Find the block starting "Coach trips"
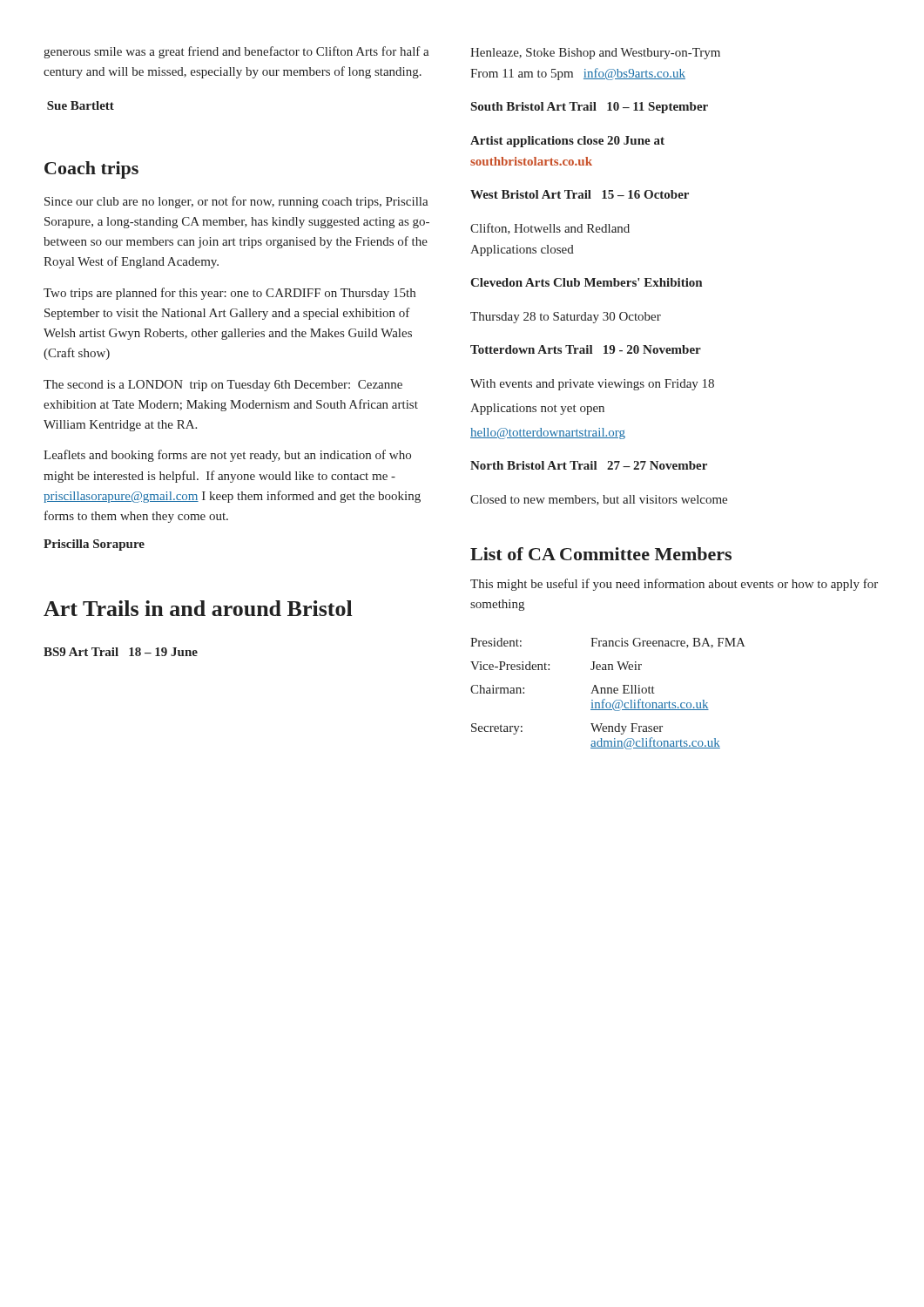 91,167
